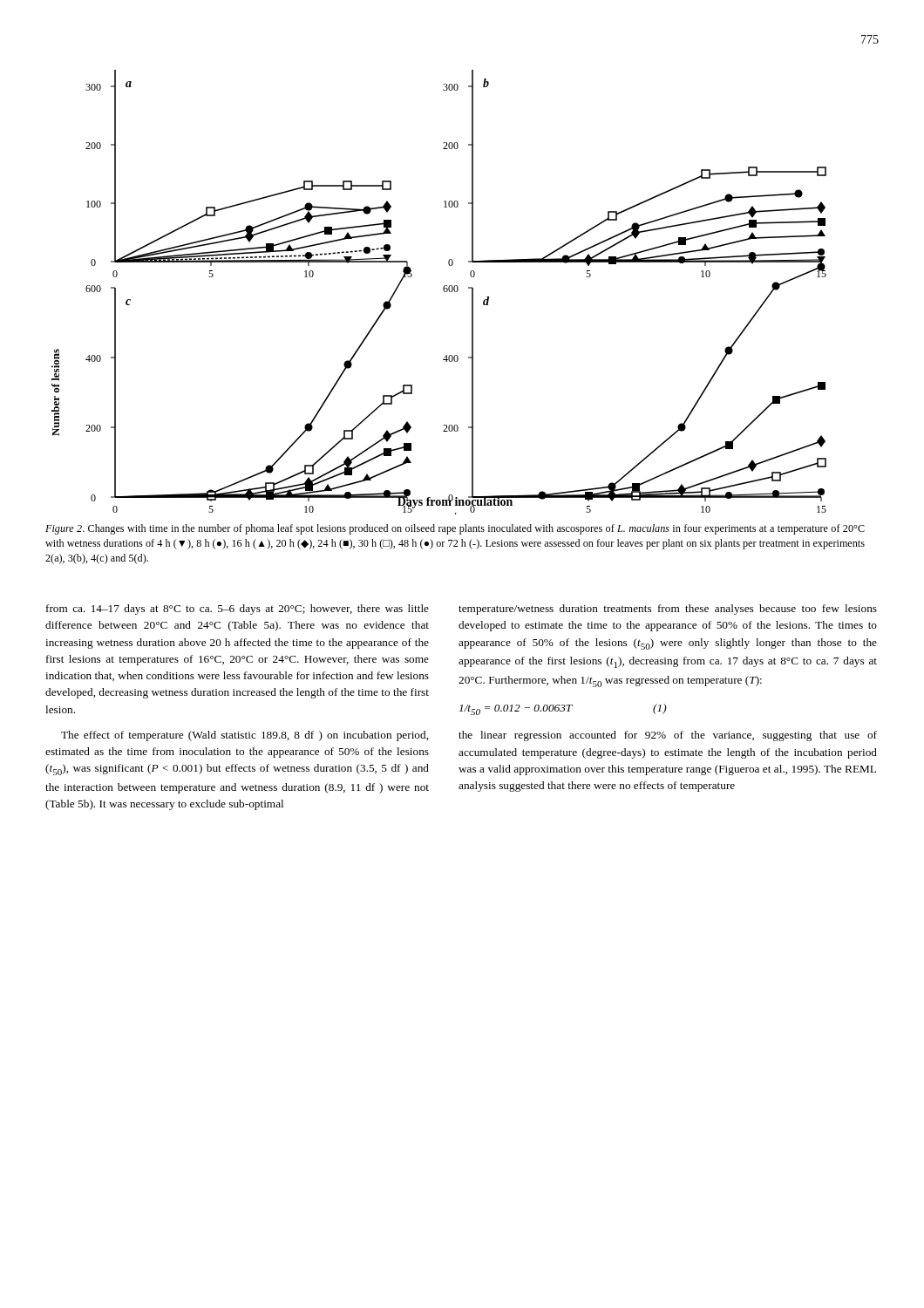This screenshot has height=1308, width=924.
Task: Click the passage that begins "temperature/wetness duration treatments from these"
Action: [x=668, y=645]
